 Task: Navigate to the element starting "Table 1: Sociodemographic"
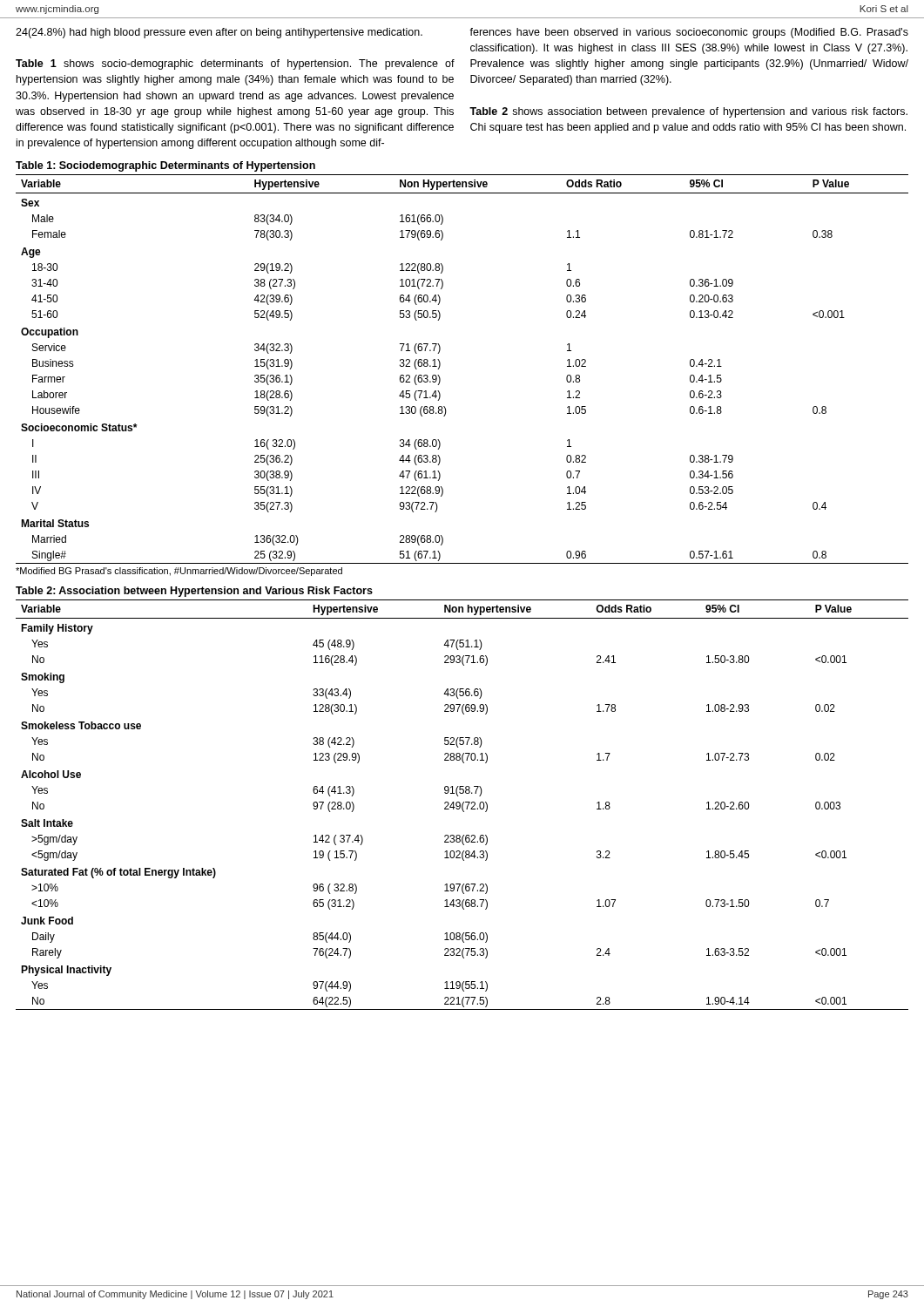(166, 166)
